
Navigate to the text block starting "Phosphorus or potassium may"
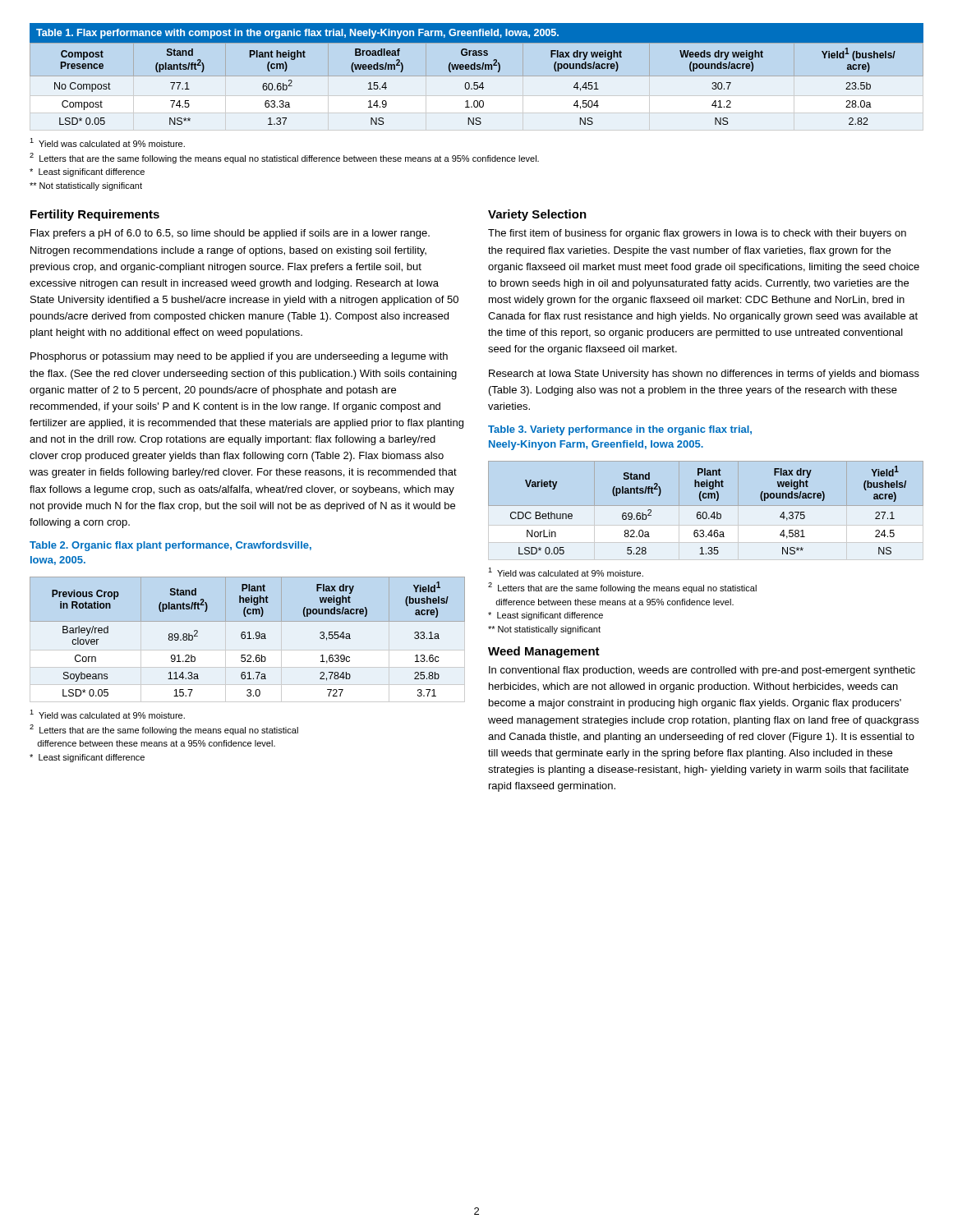point(247,439)
